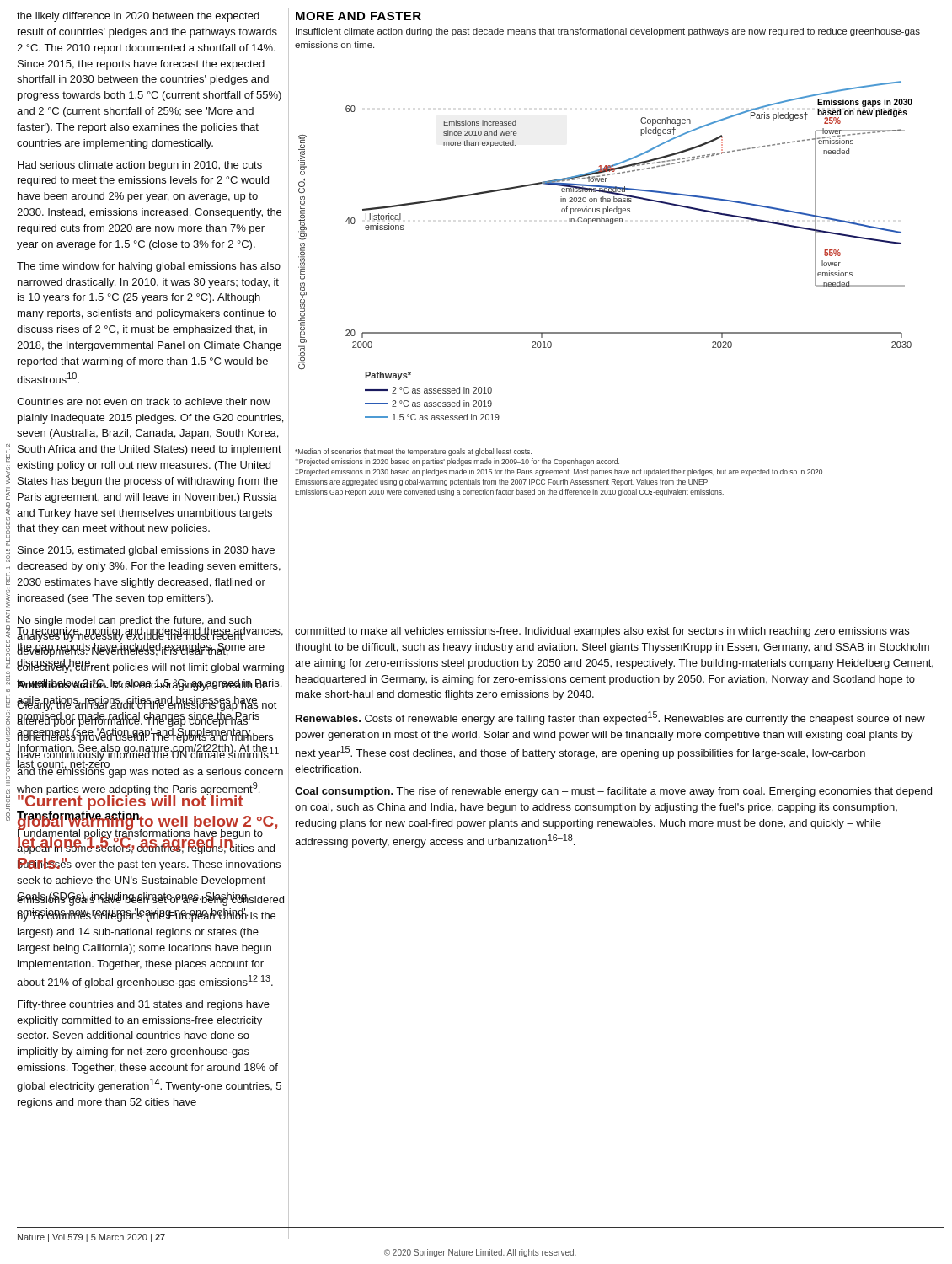This screenshot has height=1264, width=952.
Task: Click on the text starting "Ambitious action. Most encouragingly, a"
Action: coord(151,725)
